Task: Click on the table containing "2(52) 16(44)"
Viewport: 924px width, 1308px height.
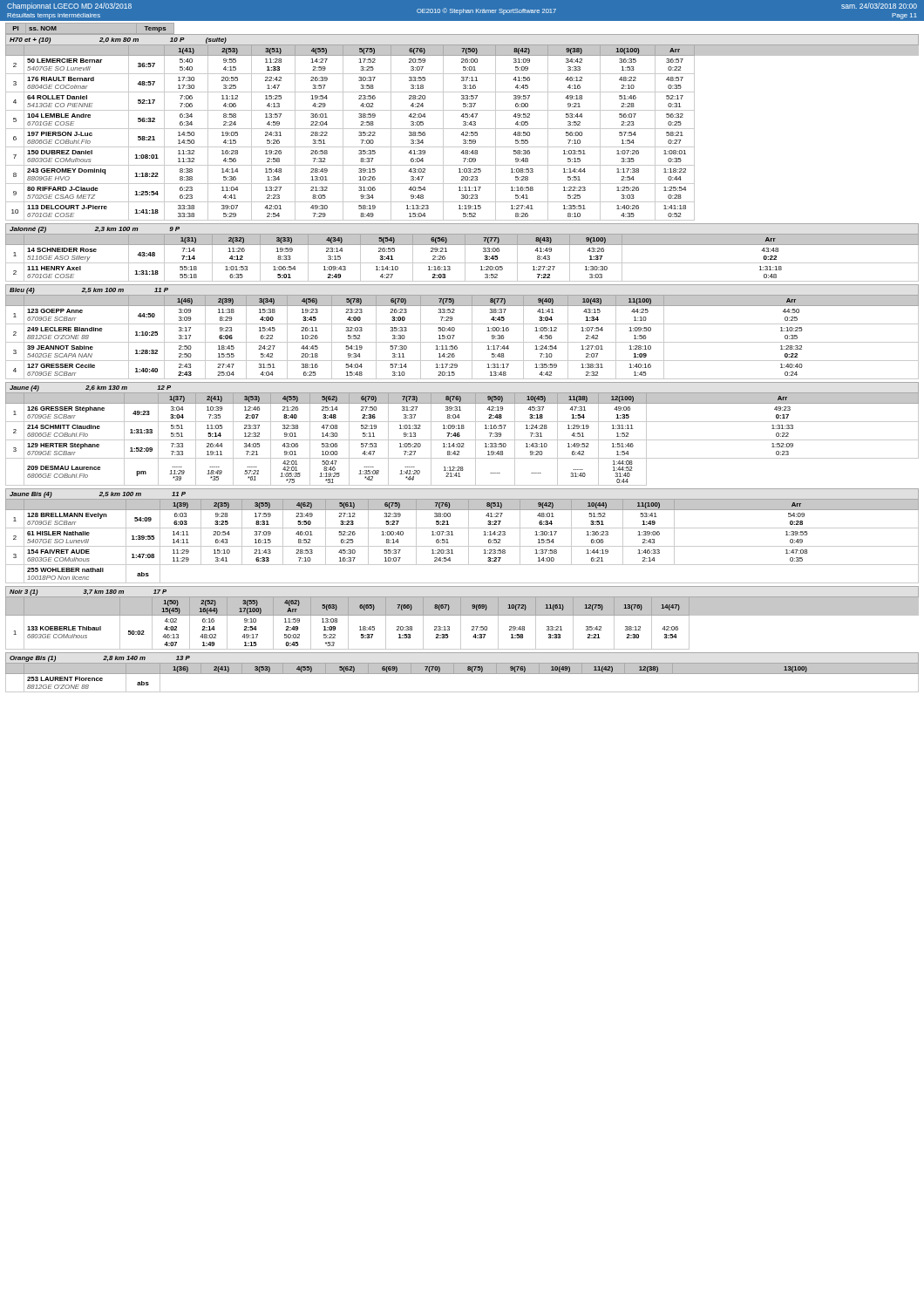Action: pyautogui.click(x=462, y=618)
